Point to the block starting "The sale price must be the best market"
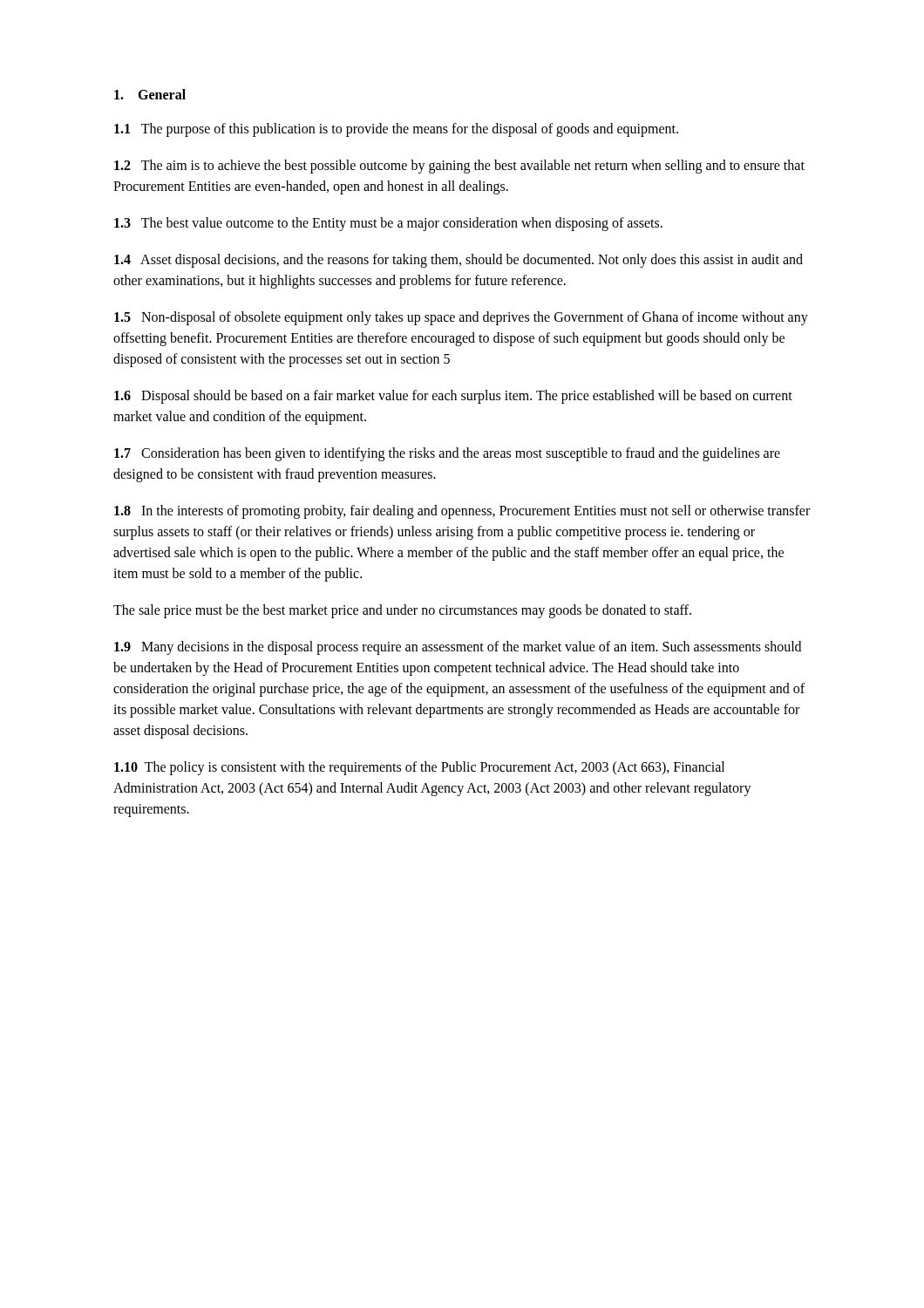The image size is (924, 1308). point(403,610)
